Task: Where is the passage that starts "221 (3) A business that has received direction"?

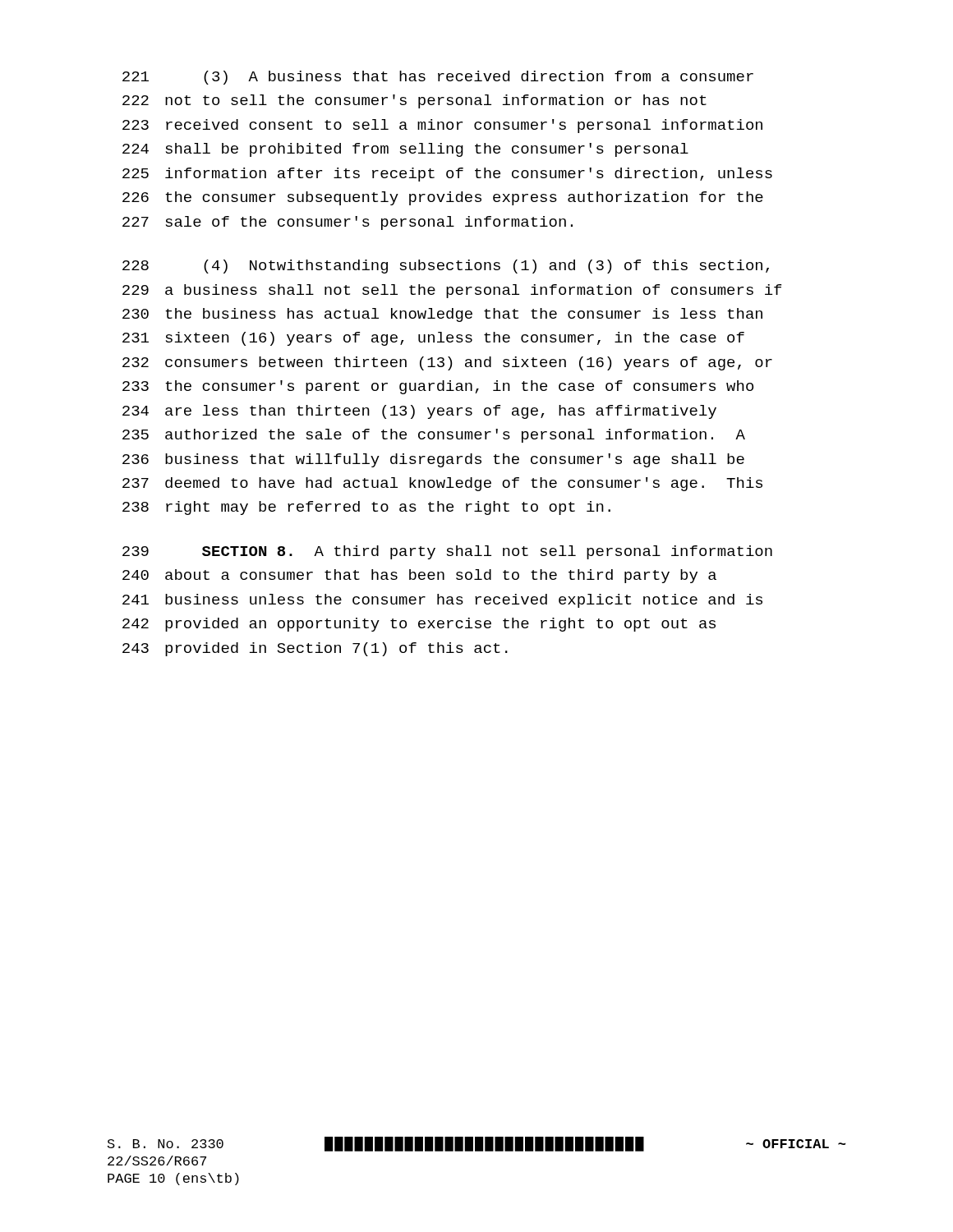Action: pyautogui.click(x=476, y=150)
